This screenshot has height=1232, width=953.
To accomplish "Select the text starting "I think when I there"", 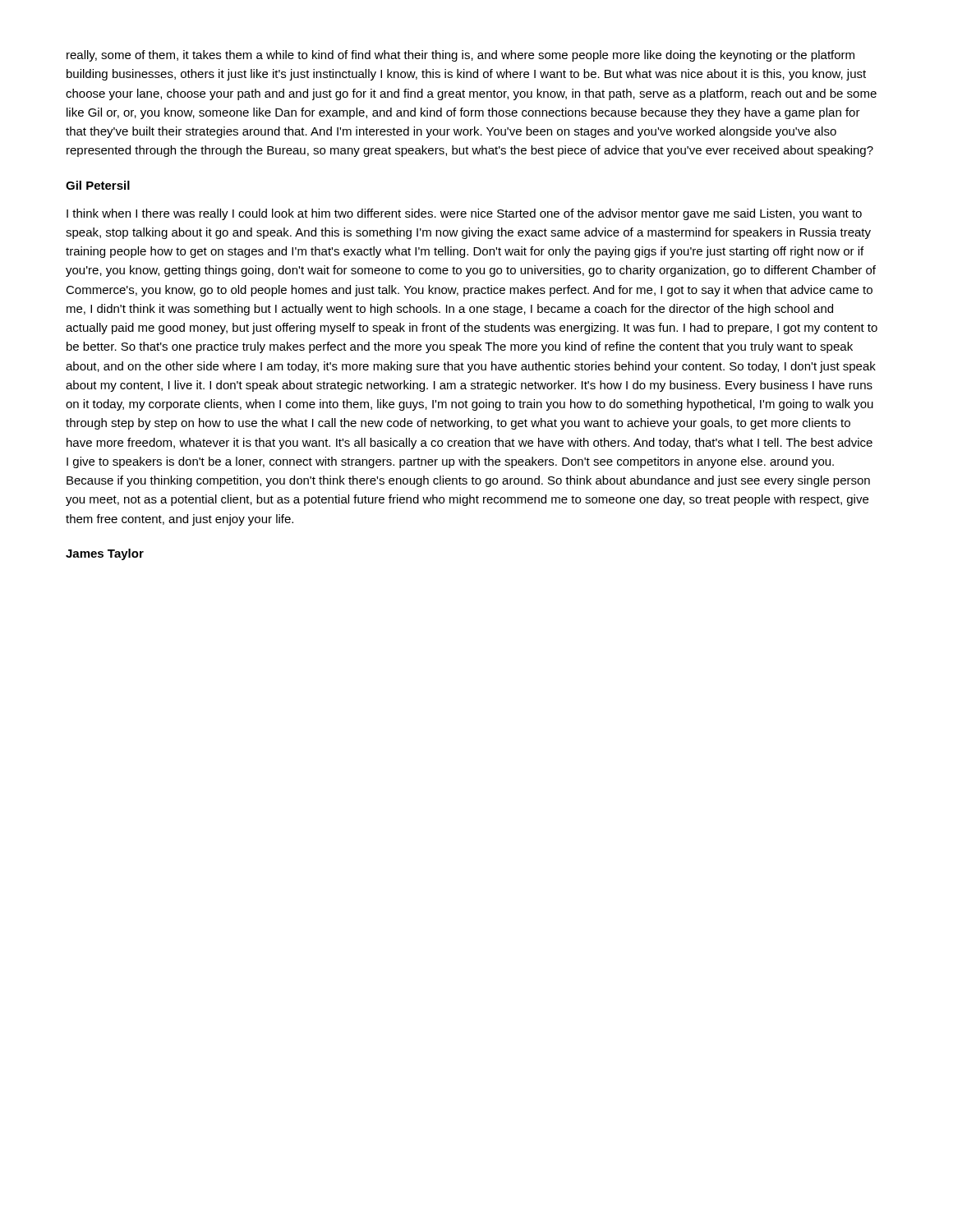I will point(472,365).
